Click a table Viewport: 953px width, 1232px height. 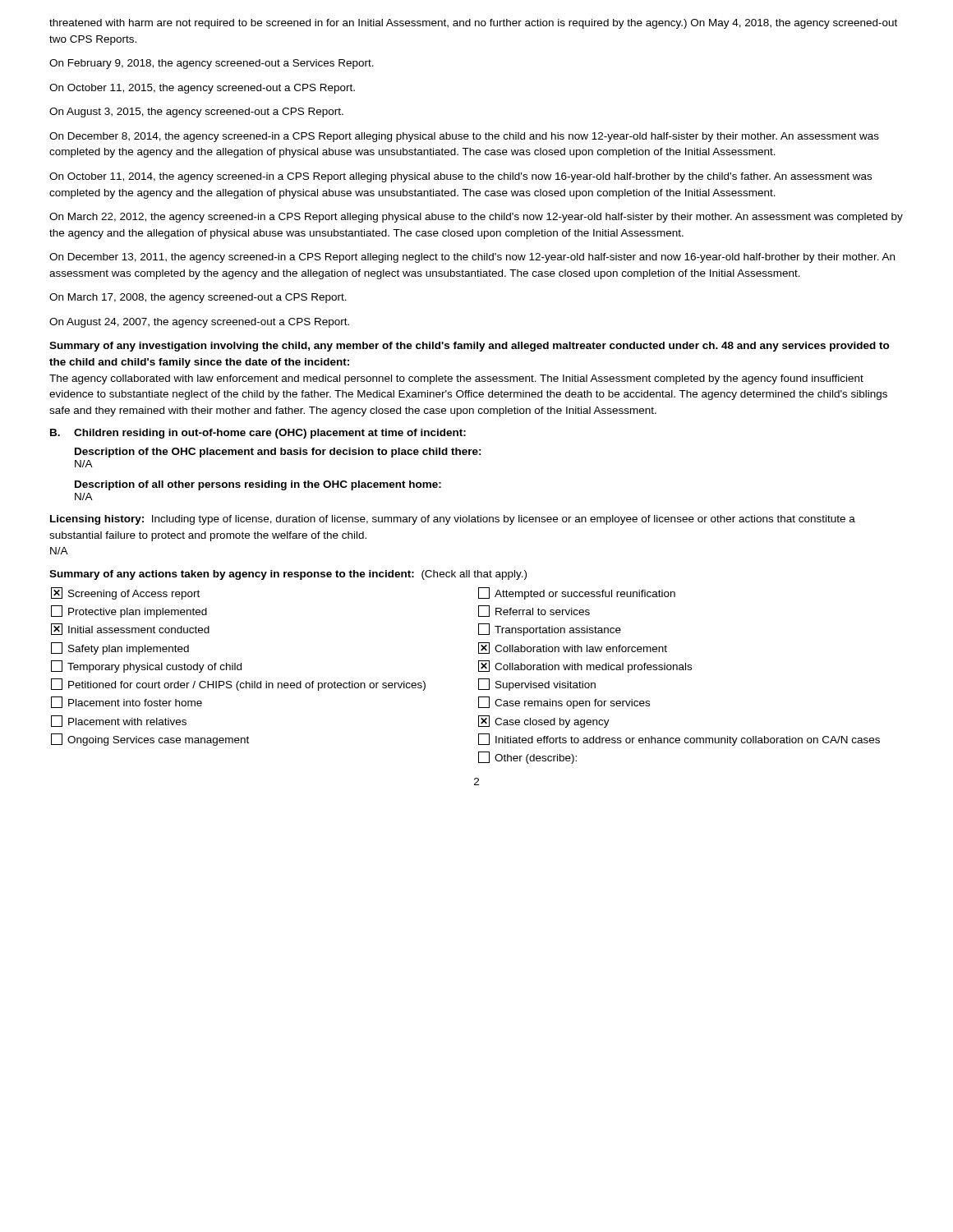coord(476,668)
